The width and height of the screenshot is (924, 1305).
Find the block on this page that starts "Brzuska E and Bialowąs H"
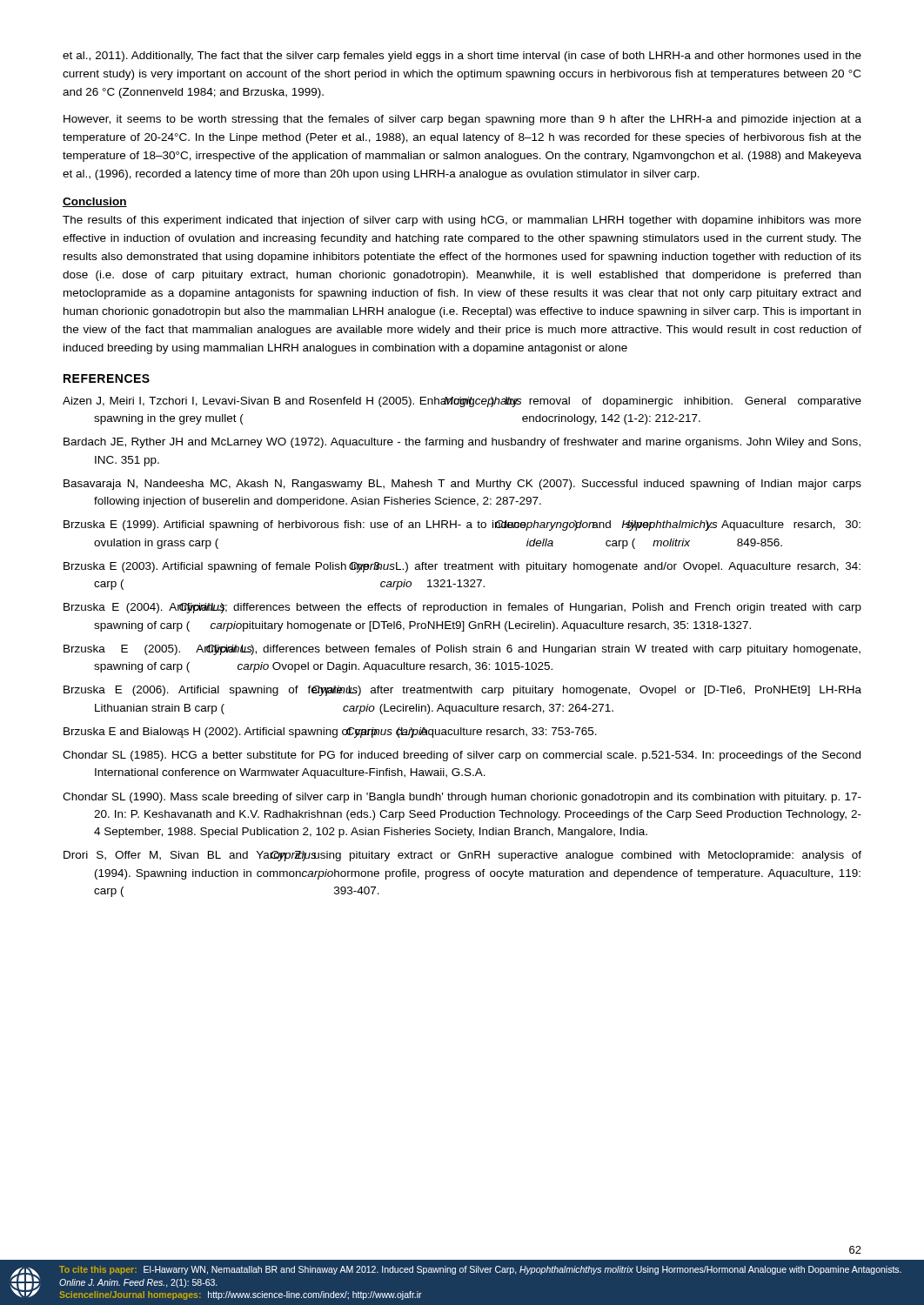coord(330,732)
